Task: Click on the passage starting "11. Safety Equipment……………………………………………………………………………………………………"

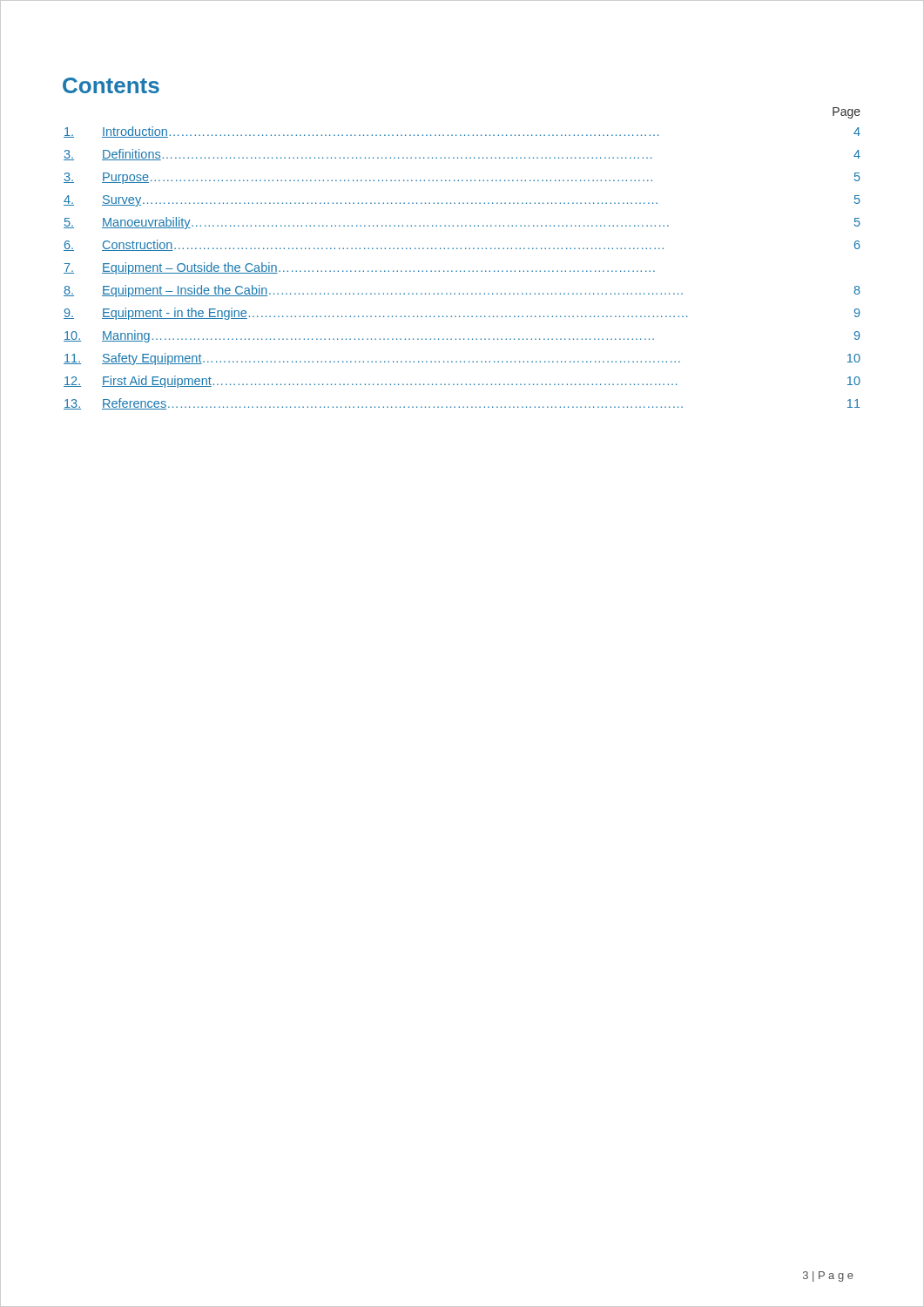Action: [462, 358]
